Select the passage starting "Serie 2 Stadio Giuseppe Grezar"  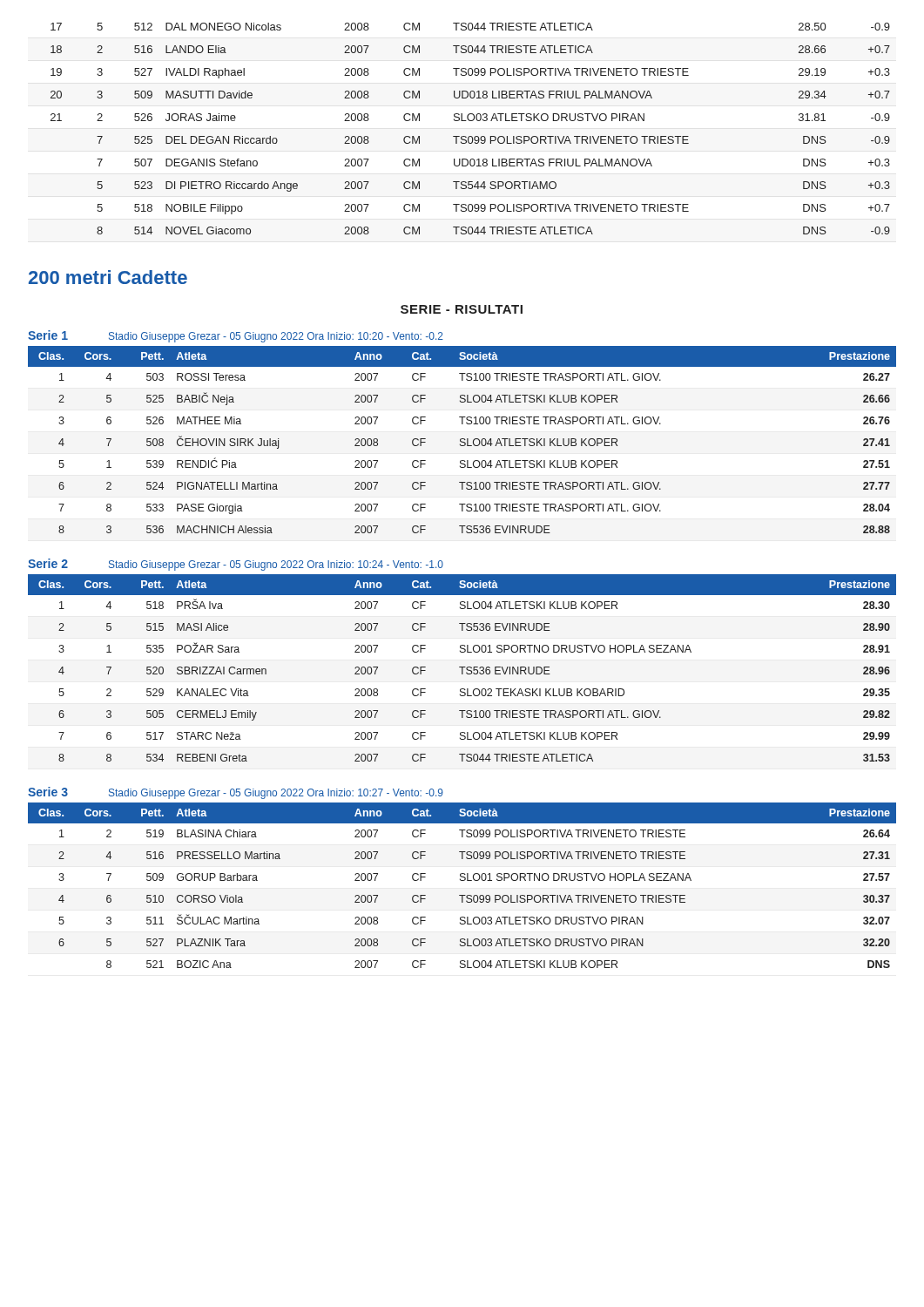(x=236, y=564)
